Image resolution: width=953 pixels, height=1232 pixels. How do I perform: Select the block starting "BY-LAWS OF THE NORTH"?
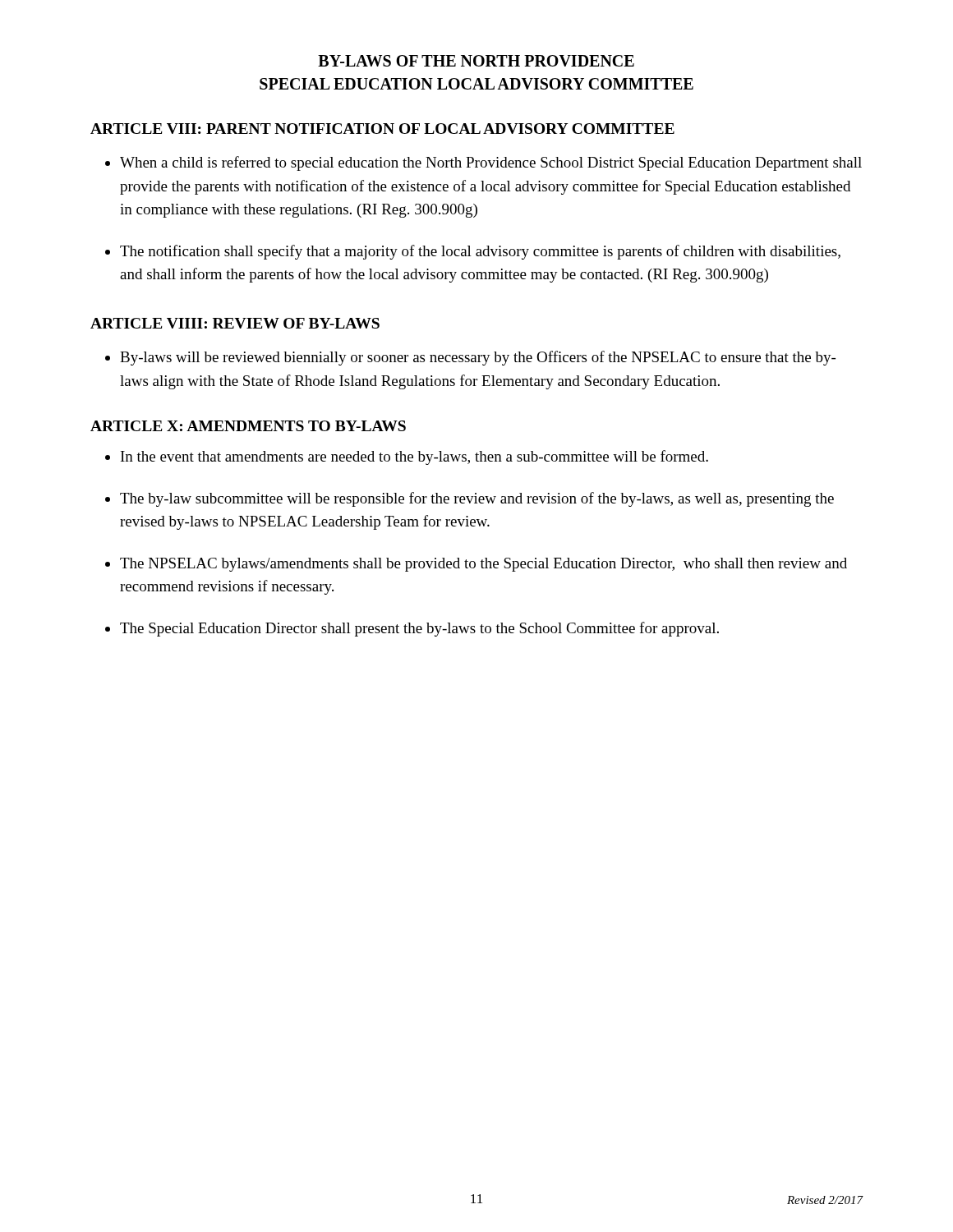click(476, 72)
